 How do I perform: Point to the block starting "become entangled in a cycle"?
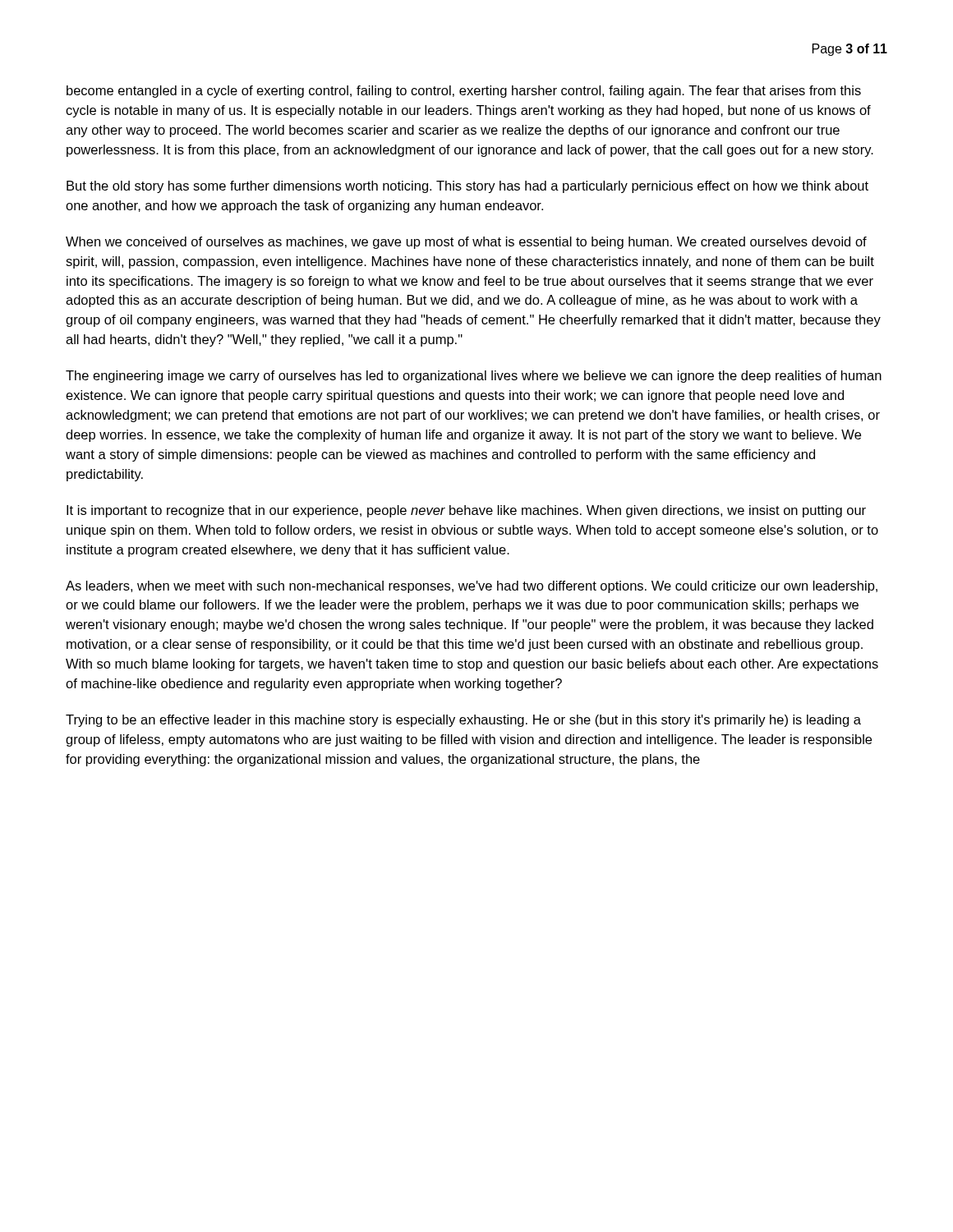point(470,120)
